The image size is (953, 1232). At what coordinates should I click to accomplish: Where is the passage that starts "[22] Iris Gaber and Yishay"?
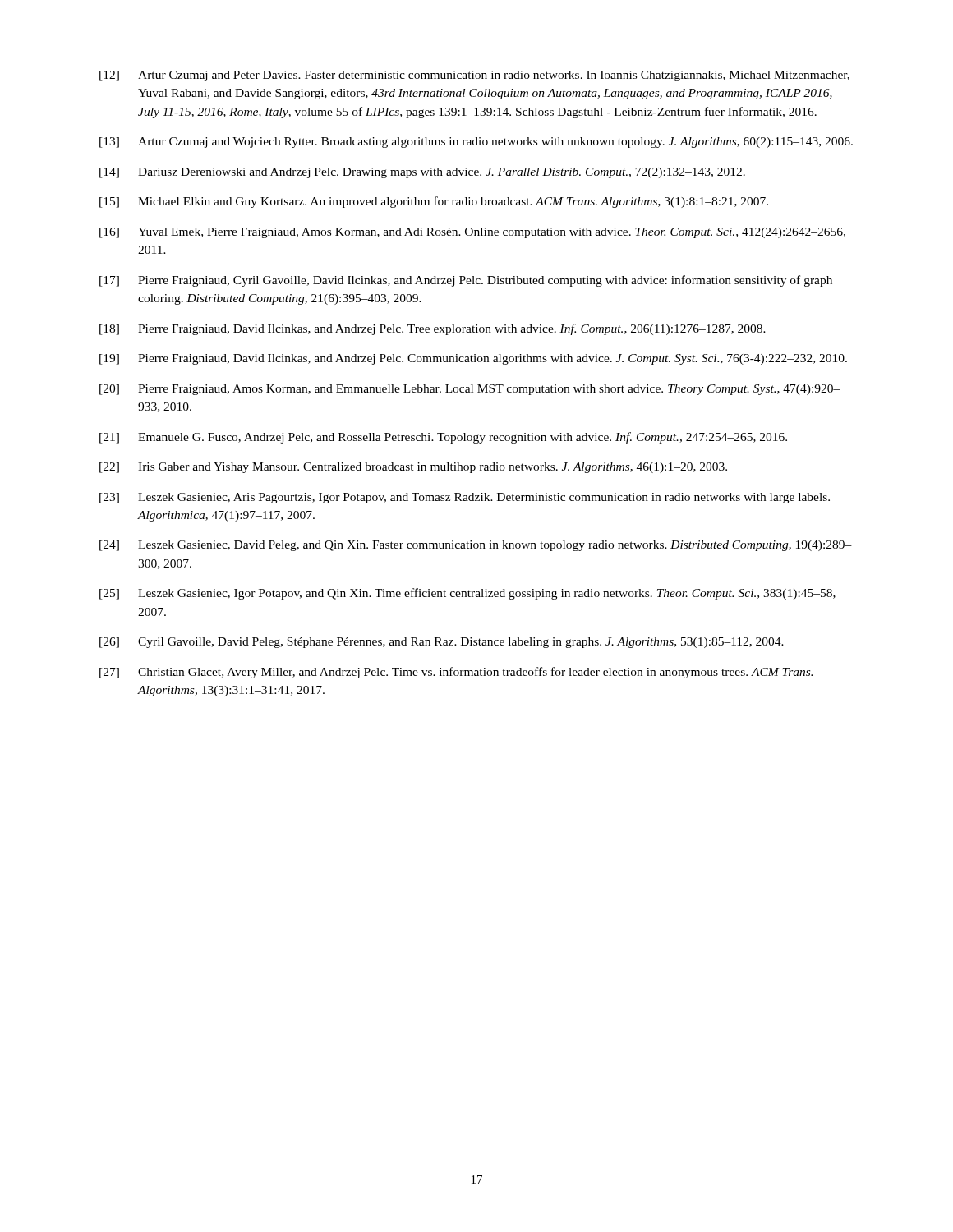[476, 467]
